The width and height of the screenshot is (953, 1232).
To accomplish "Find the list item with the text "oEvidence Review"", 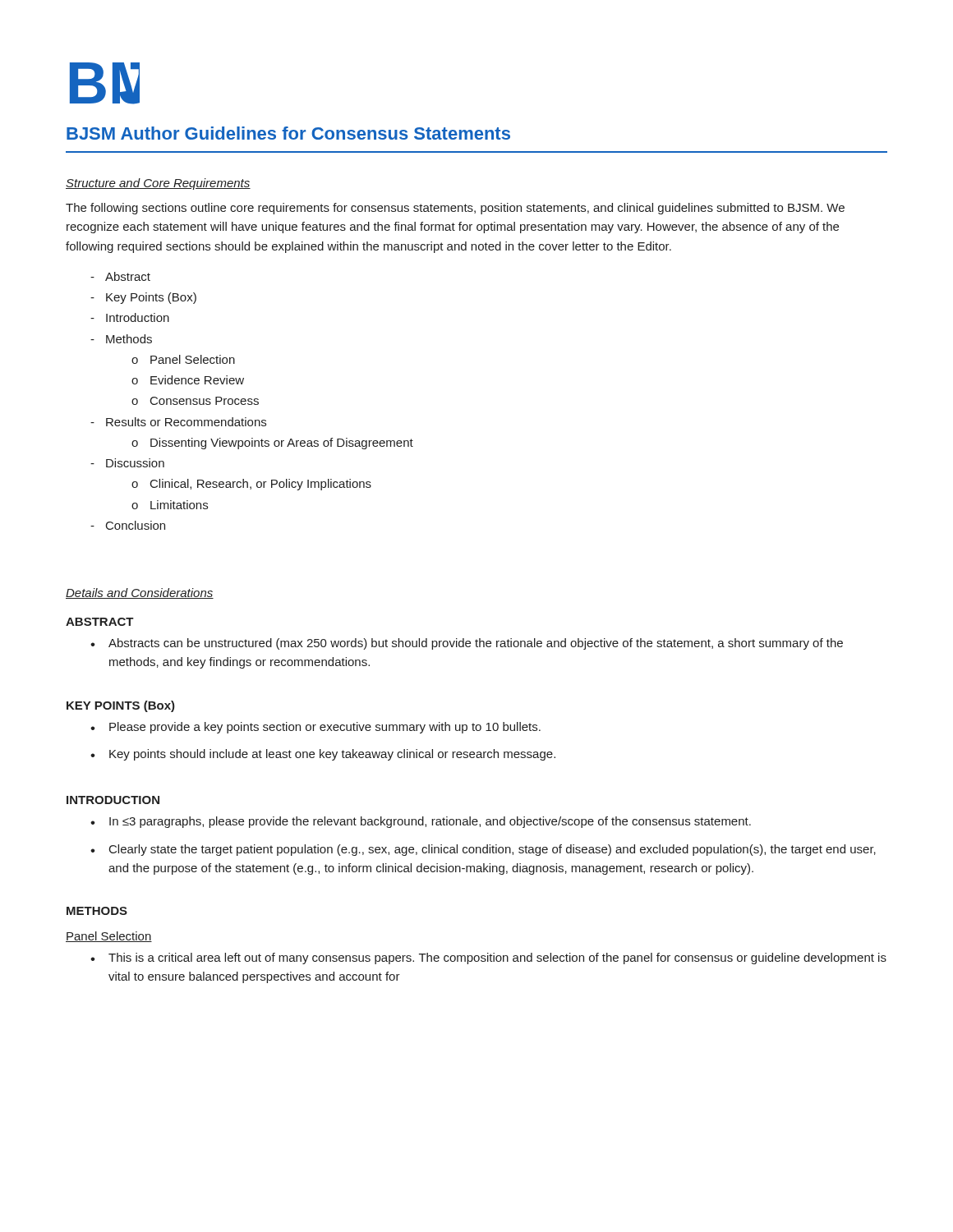I will [x=188, y=380].
